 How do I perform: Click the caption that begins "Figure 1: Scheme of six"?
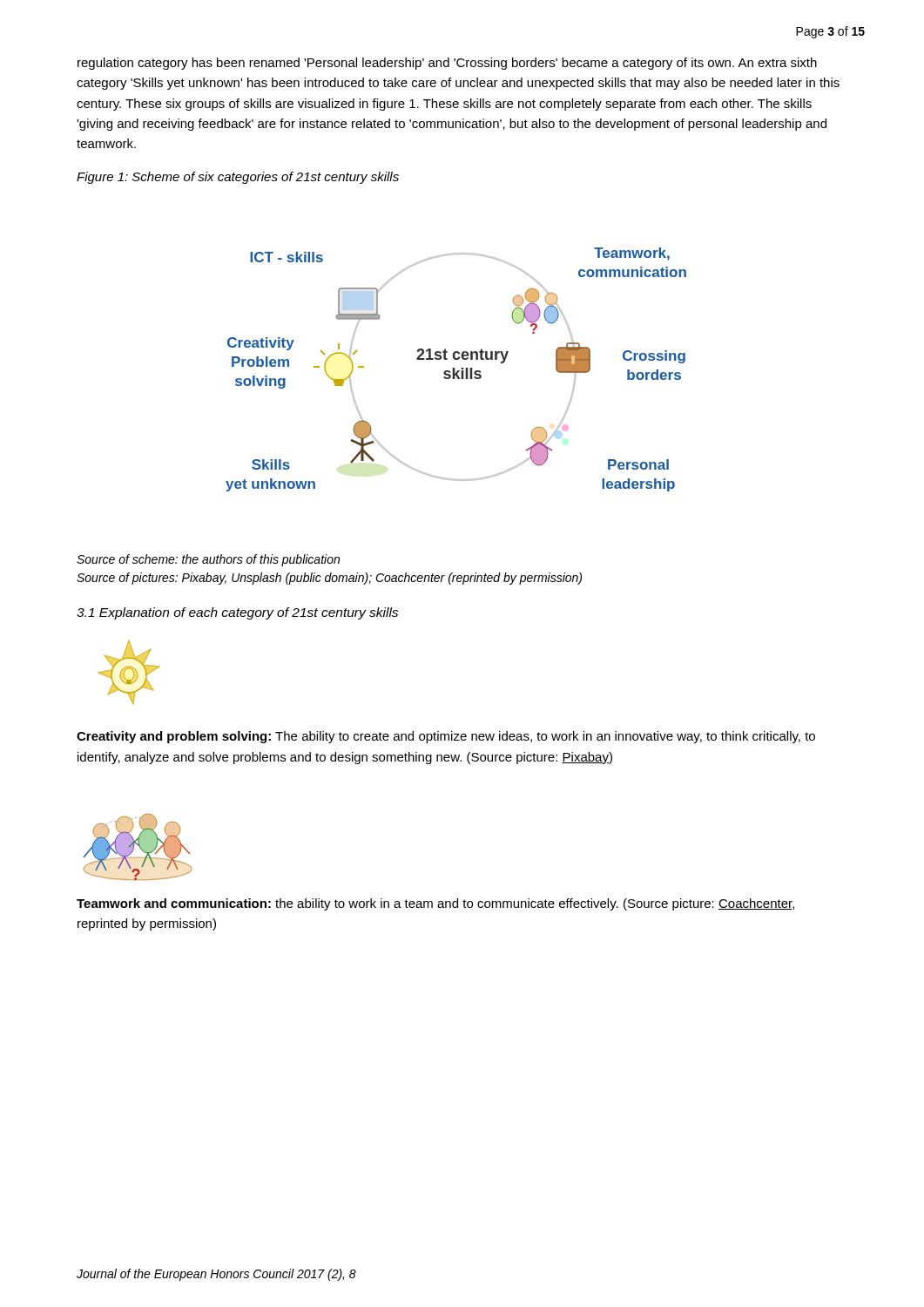point(238,177)
